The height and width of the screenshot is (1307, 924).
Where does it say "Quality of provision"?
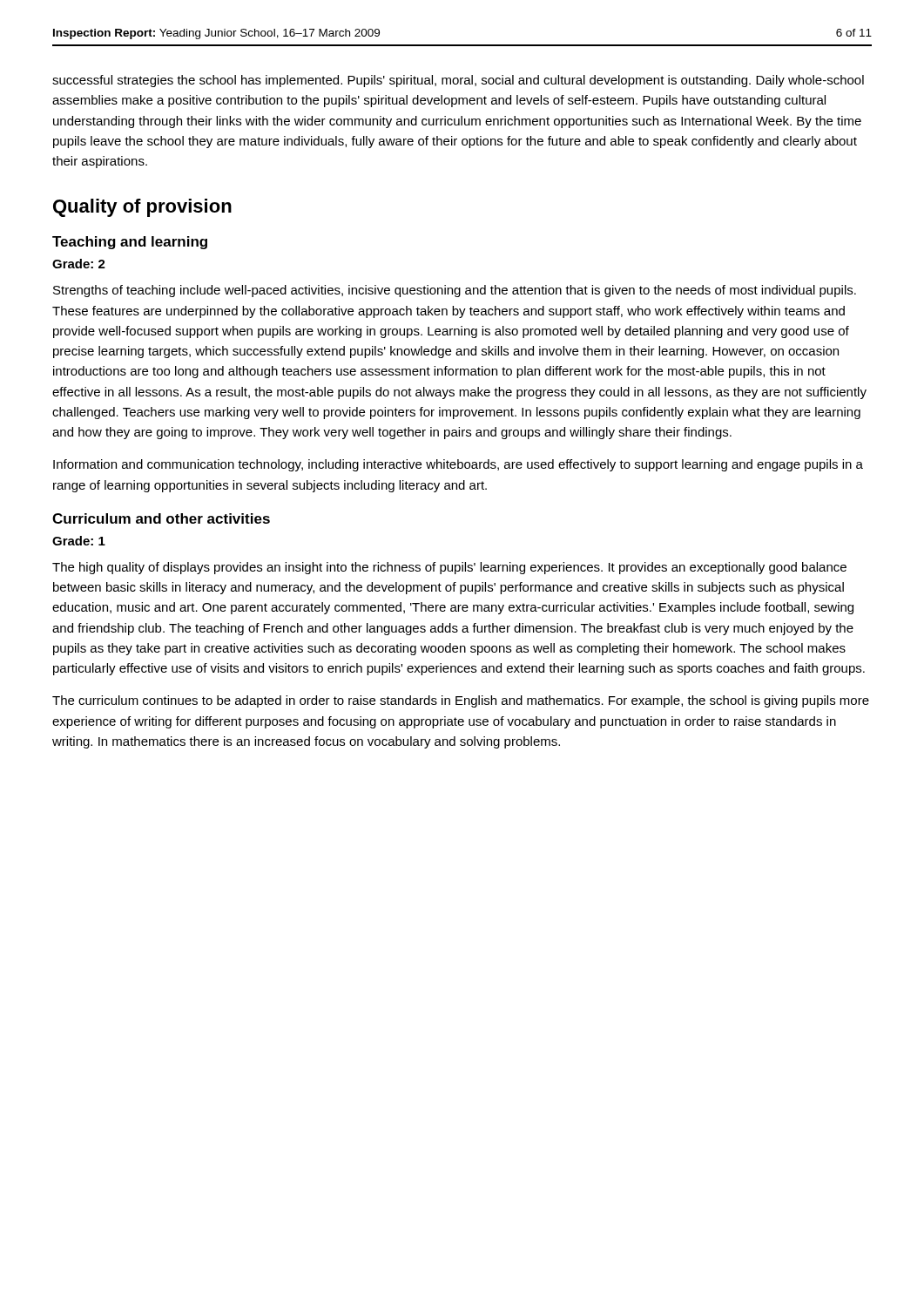(142, 206)
